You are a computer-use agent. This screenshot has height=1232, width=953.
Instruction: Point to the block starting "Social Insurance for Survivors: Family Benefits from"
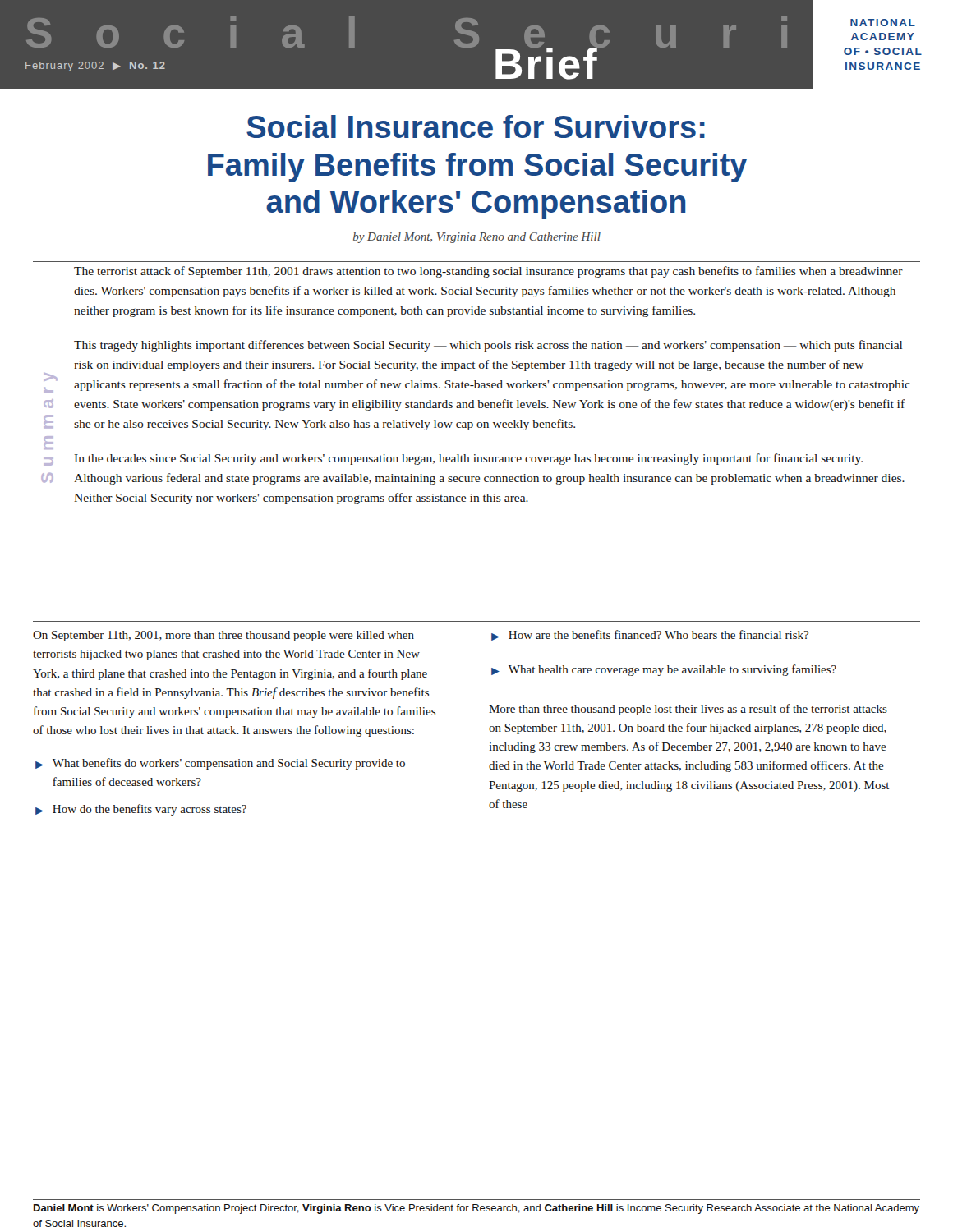(x=476, y=177)
